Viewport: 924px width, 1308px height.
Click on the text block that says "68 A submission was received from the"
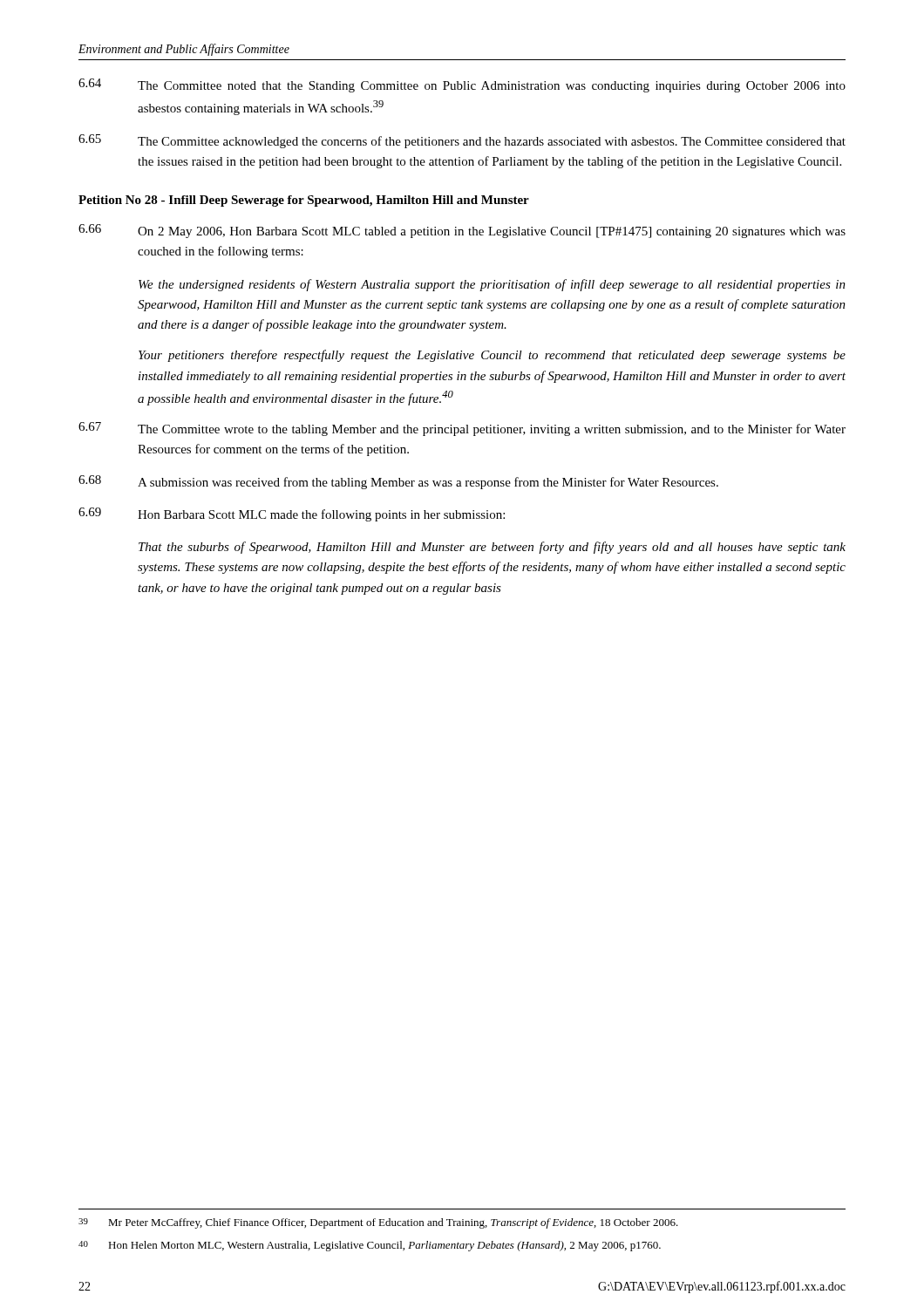click(x=462, y=482)
